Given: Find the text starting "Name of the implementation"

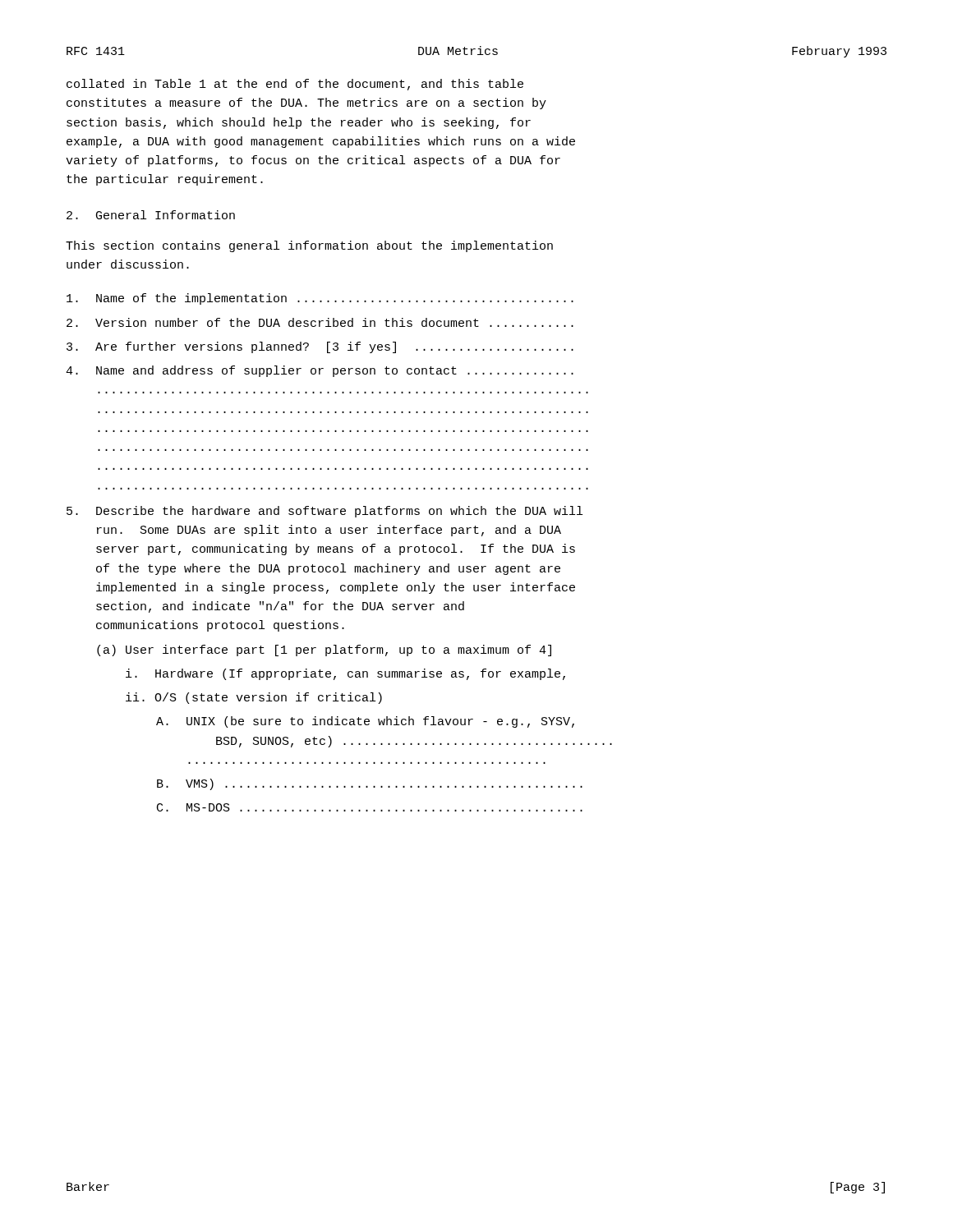Looking at the screenshot, I should click(476, 300).
